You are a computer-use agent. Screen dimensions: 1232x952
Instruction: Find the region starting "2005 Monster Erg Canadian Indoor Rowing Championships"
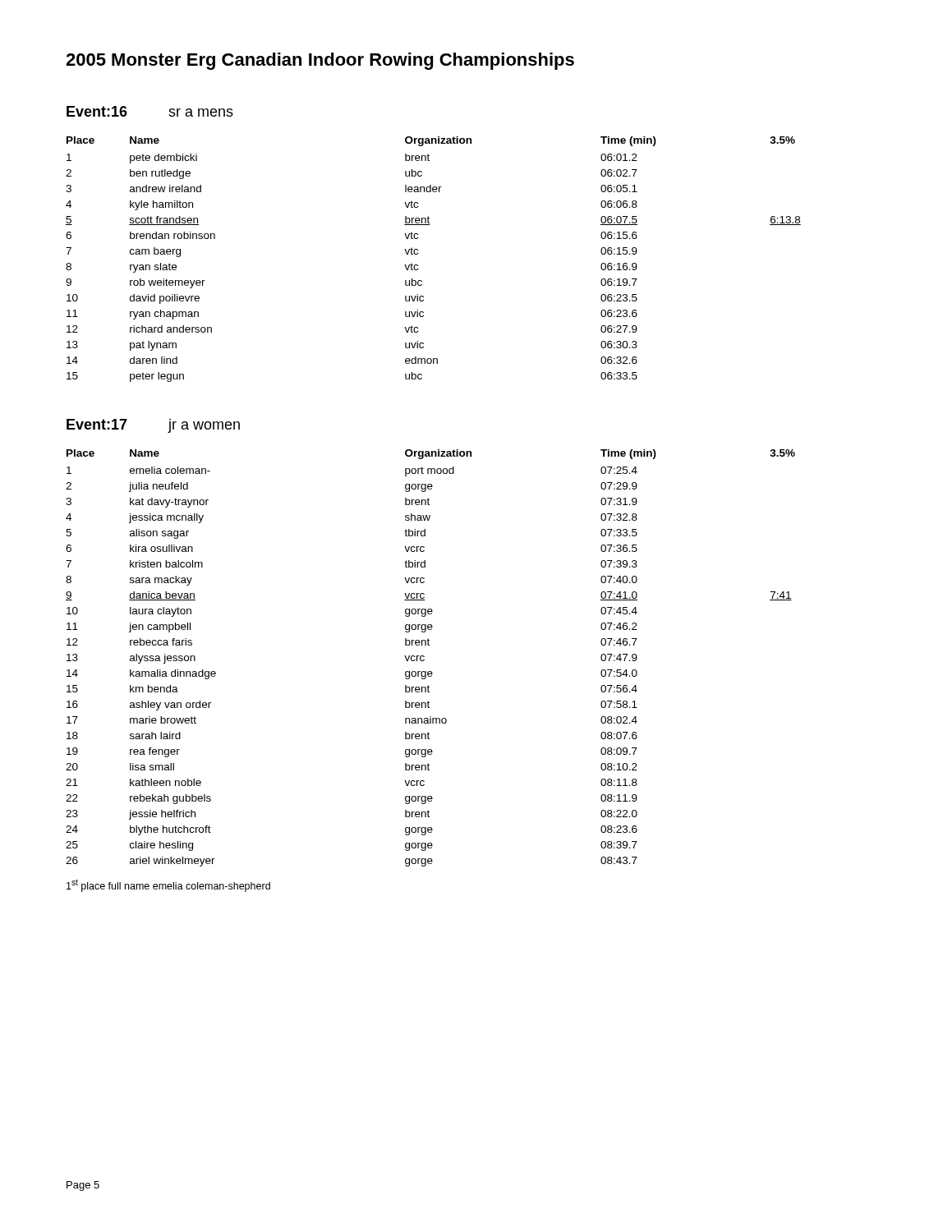tap(320, 60)
